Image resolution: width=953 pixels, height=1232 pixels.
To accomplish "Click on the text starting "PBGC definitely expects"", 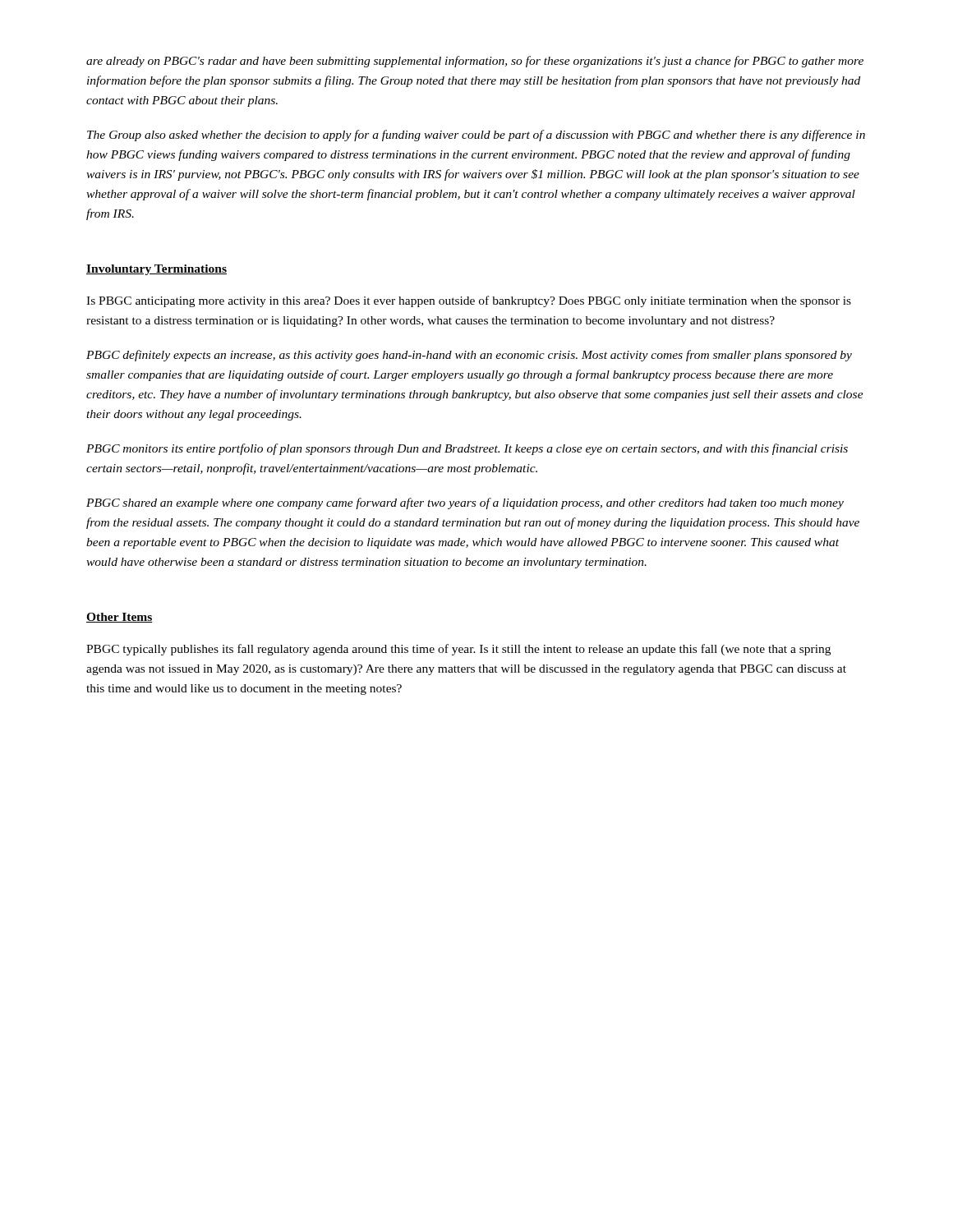I will tap(475, 384).
